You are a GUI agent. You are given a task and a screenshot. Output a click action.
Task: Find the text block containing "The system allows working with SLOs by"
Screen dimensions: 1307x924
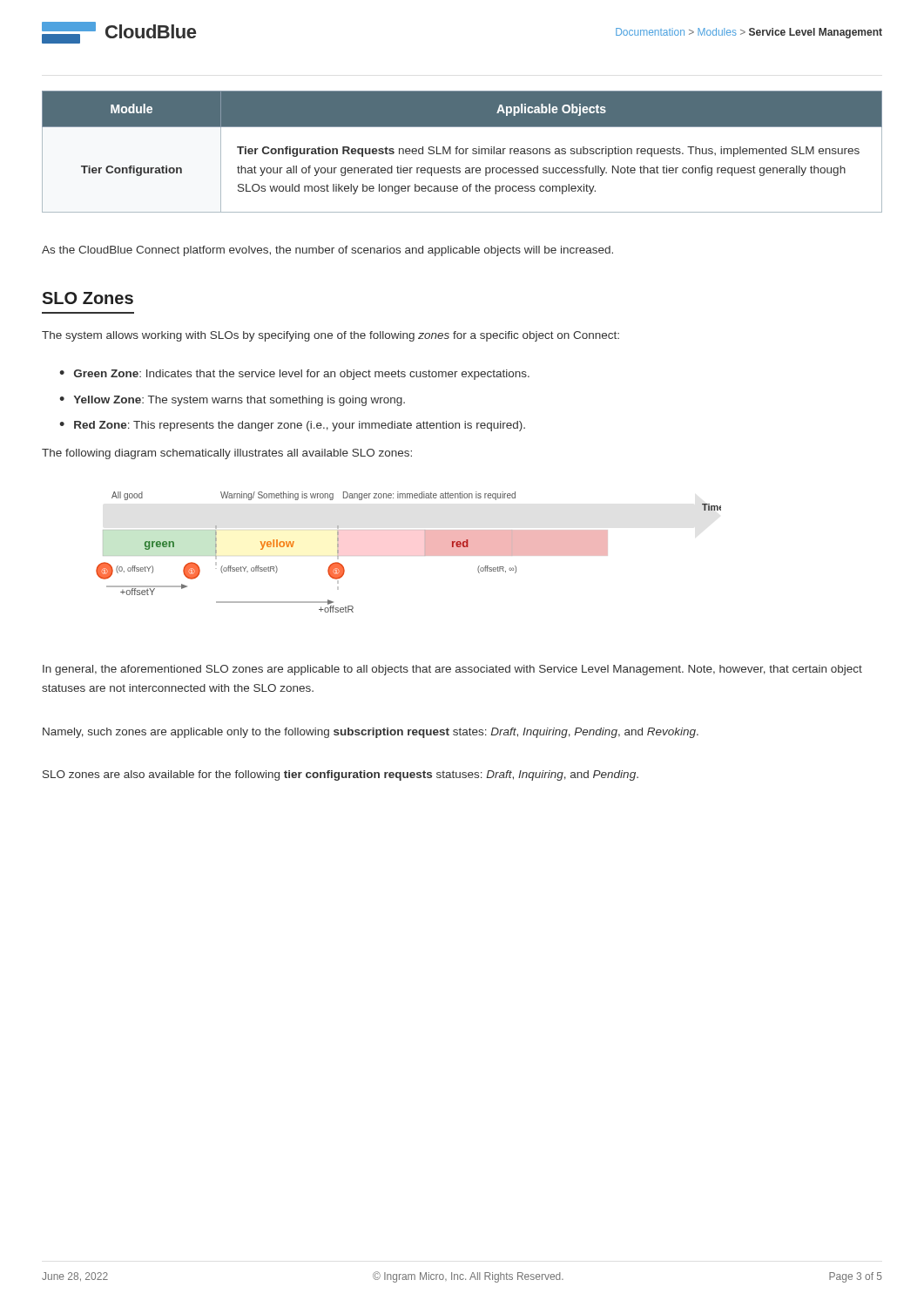pyautogui.click(x=331, y=335)
